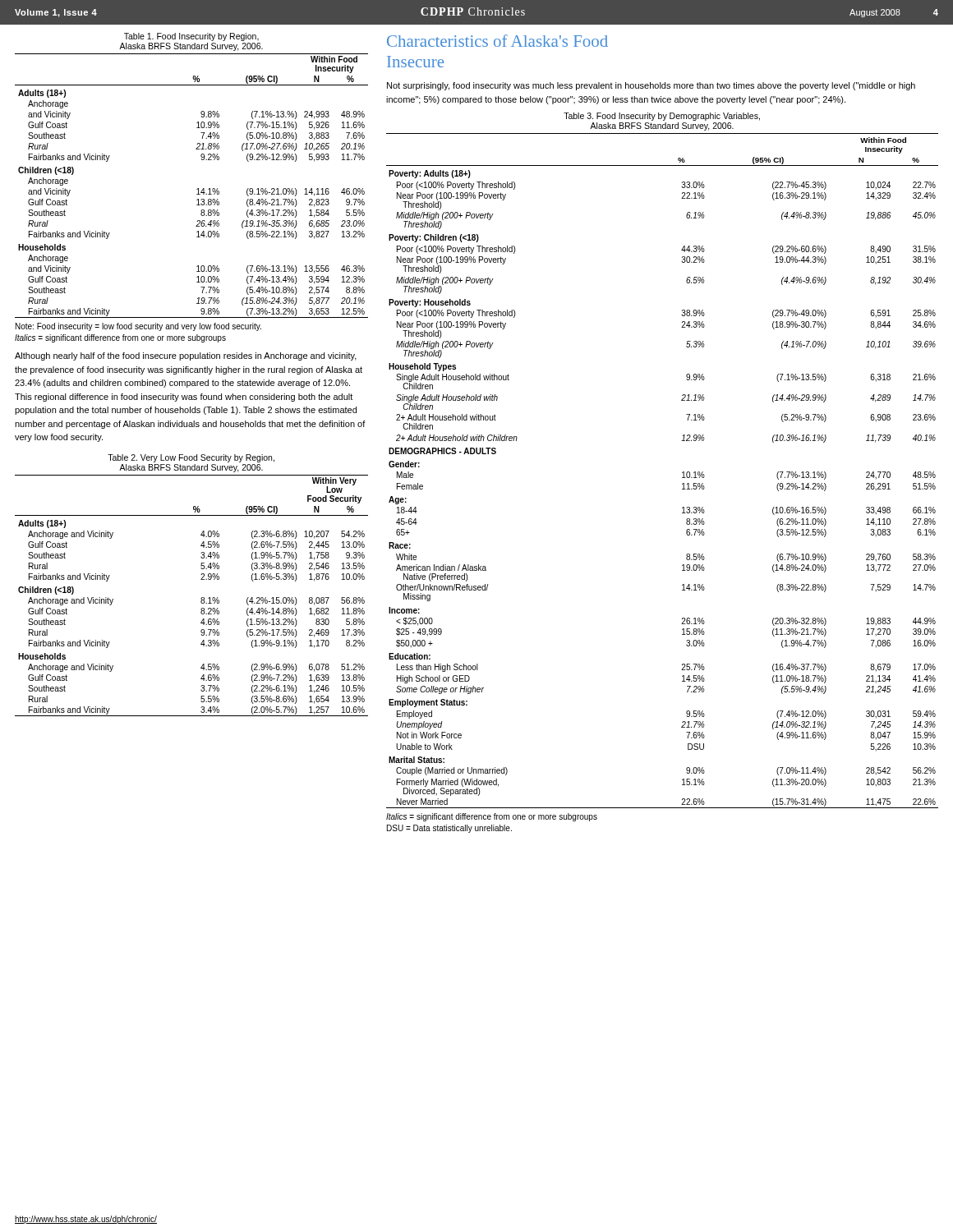The height and width of the screenshot is (1232, 953).
Task: Find the text starting "Characteristics of Alaska's FoodInsecure"
Action: pos(497,41)
